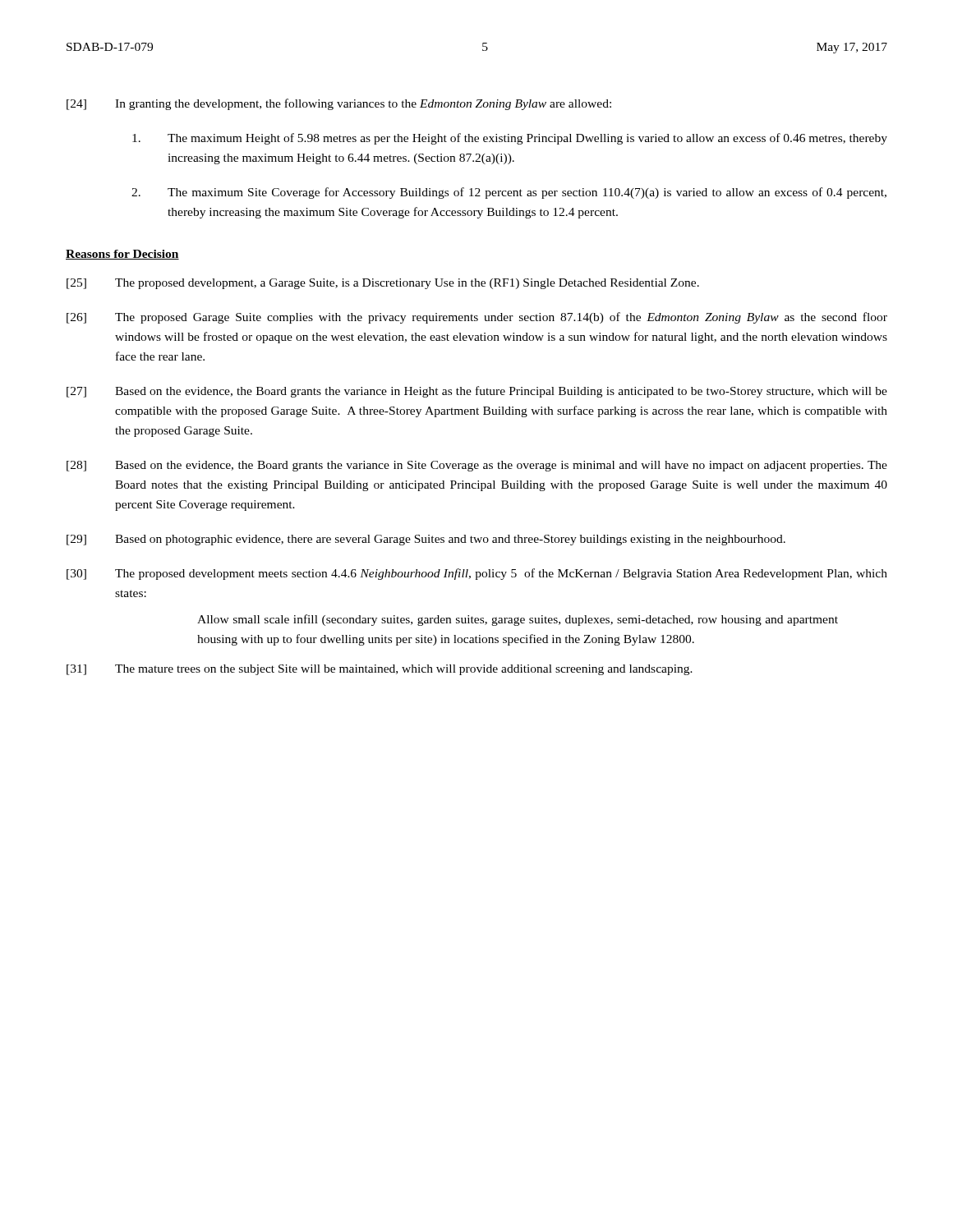Find the block on this page that starts "[28] Based on the evidence, the Board grants"
The width and height of the screenshot is (953, 1232).
(476, 485)
